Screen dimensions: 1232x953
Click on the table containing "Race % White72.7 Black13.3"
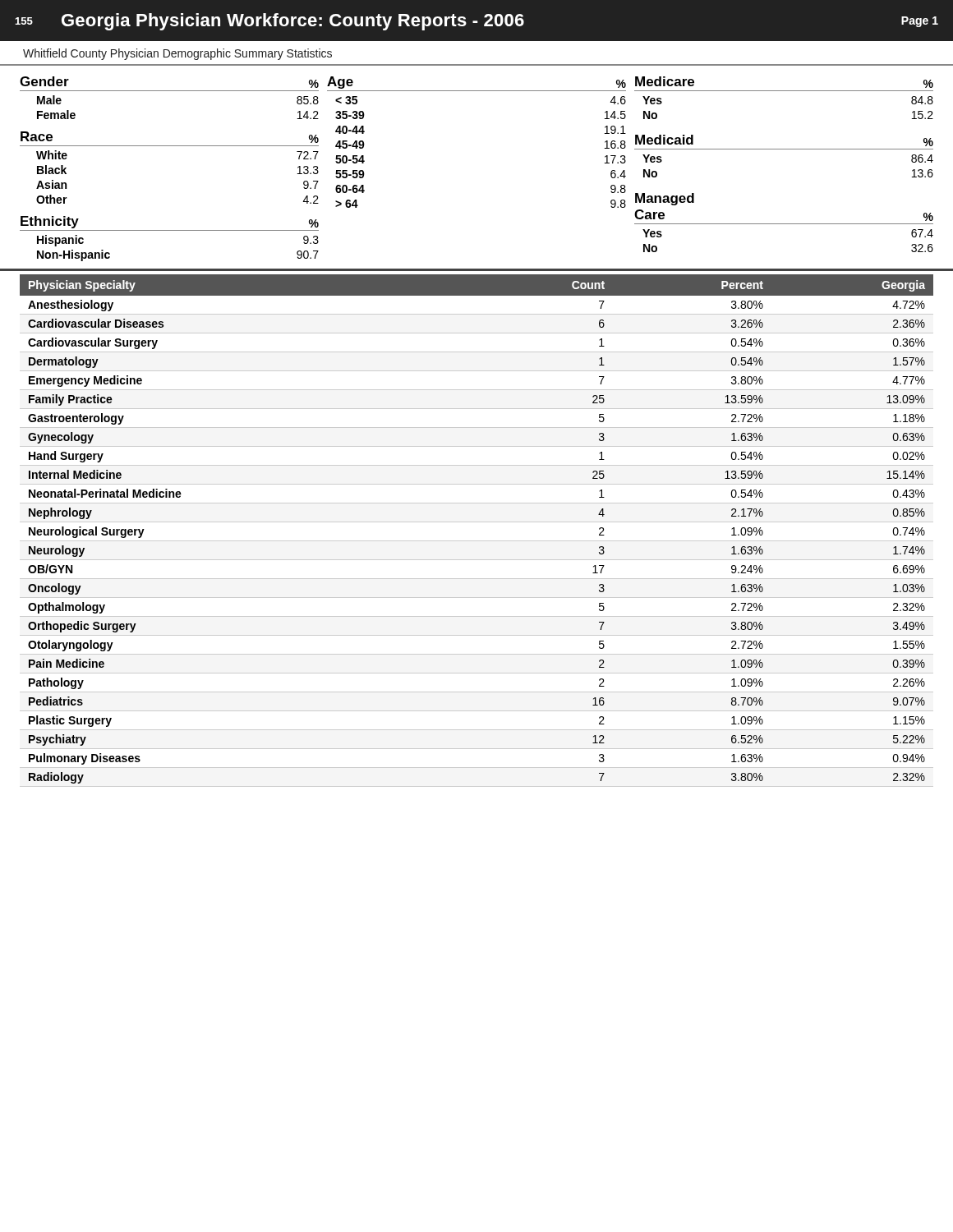pos(169,168)
